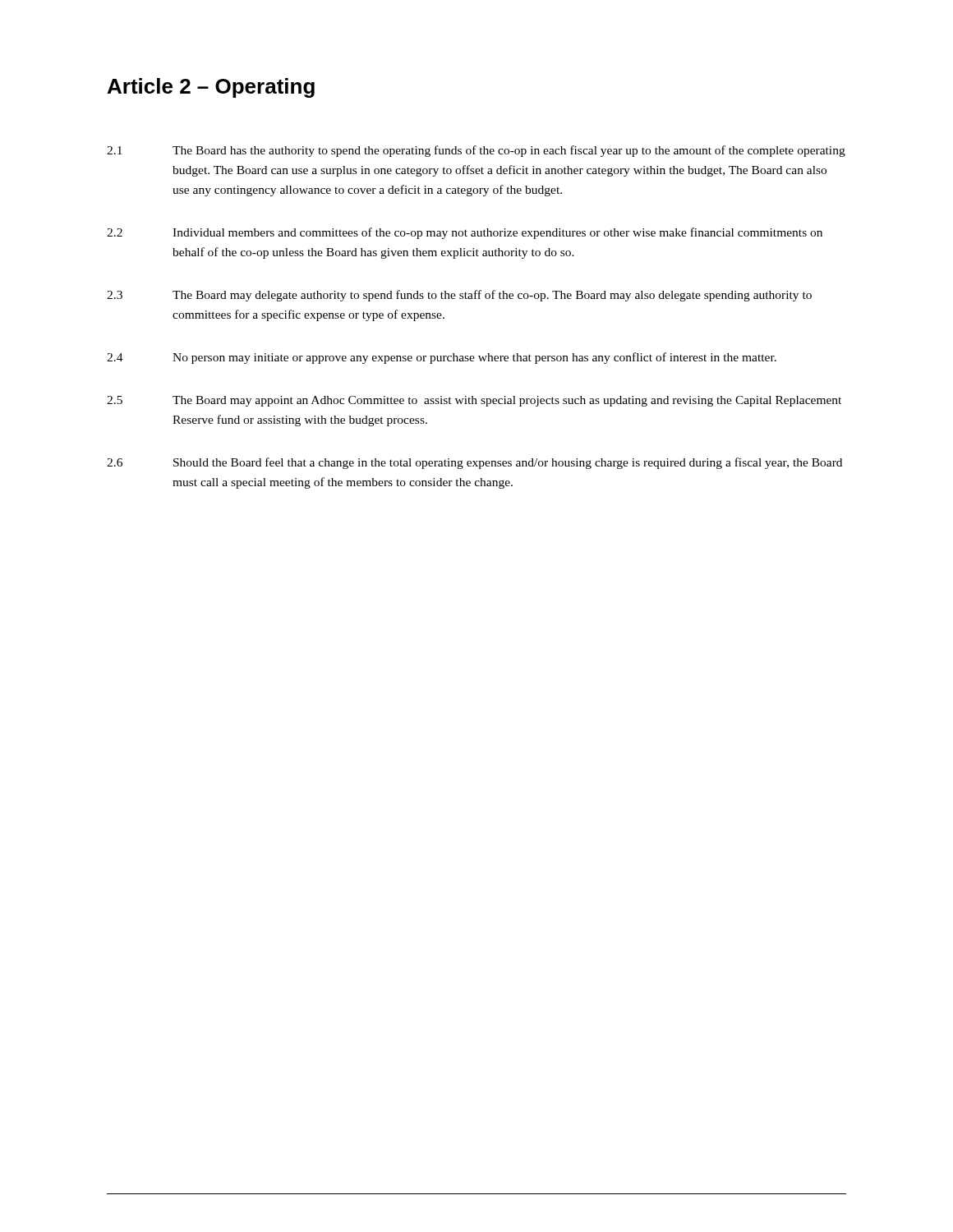953x1232 pixels.
Task: Find the region starting "2.2 Individual members and committees of the co-op"
Action: pyautogui.click(x=476, y=254)
